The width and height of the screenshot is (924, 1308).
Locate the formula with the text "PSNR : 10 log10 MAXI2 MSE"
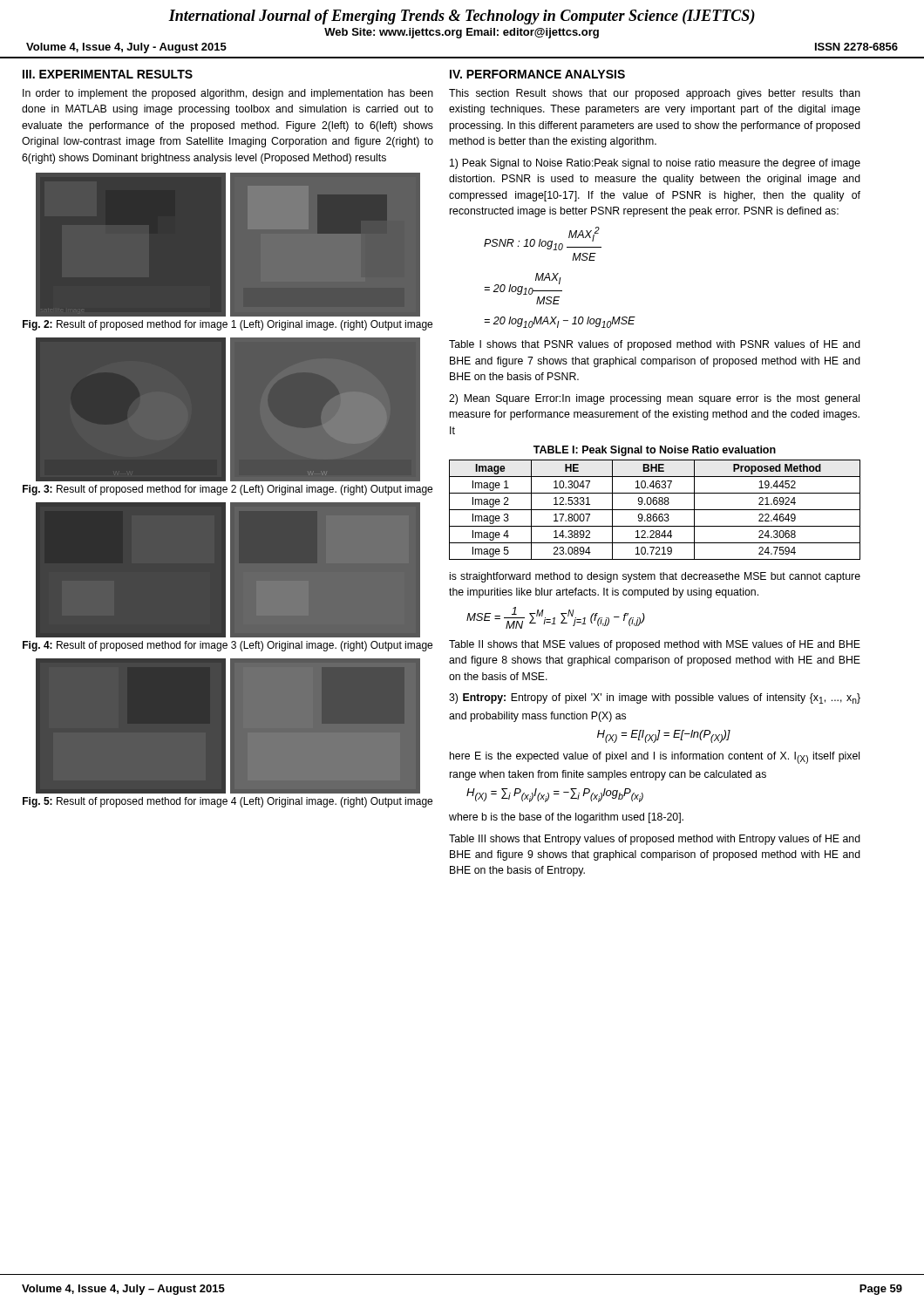(543, 238)
